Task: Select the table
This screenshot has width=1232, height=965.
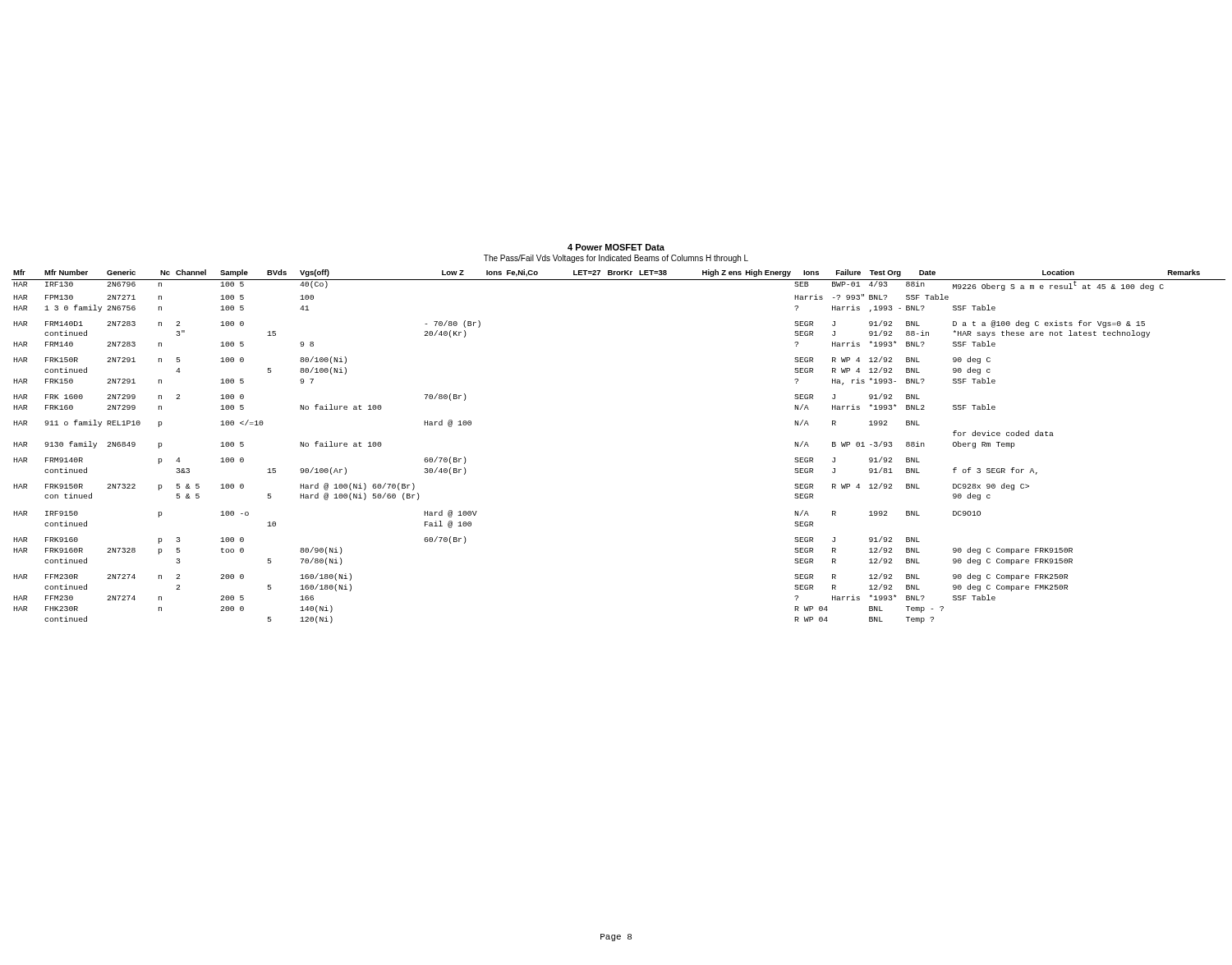Action: pyautogui.click(x=618, y=446)
